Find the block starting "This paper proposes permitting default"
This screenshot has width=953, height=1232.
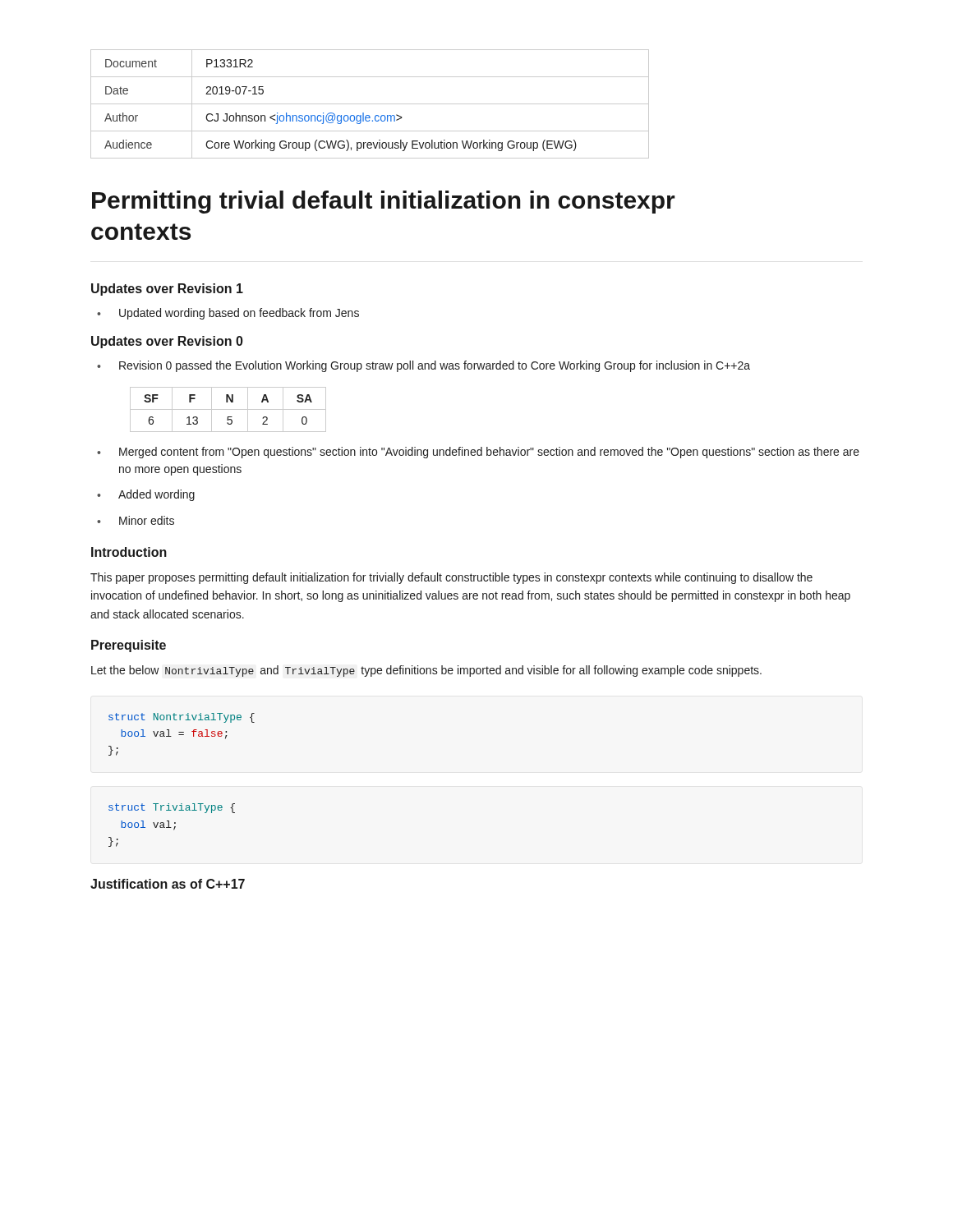click(x=476, y=596)
